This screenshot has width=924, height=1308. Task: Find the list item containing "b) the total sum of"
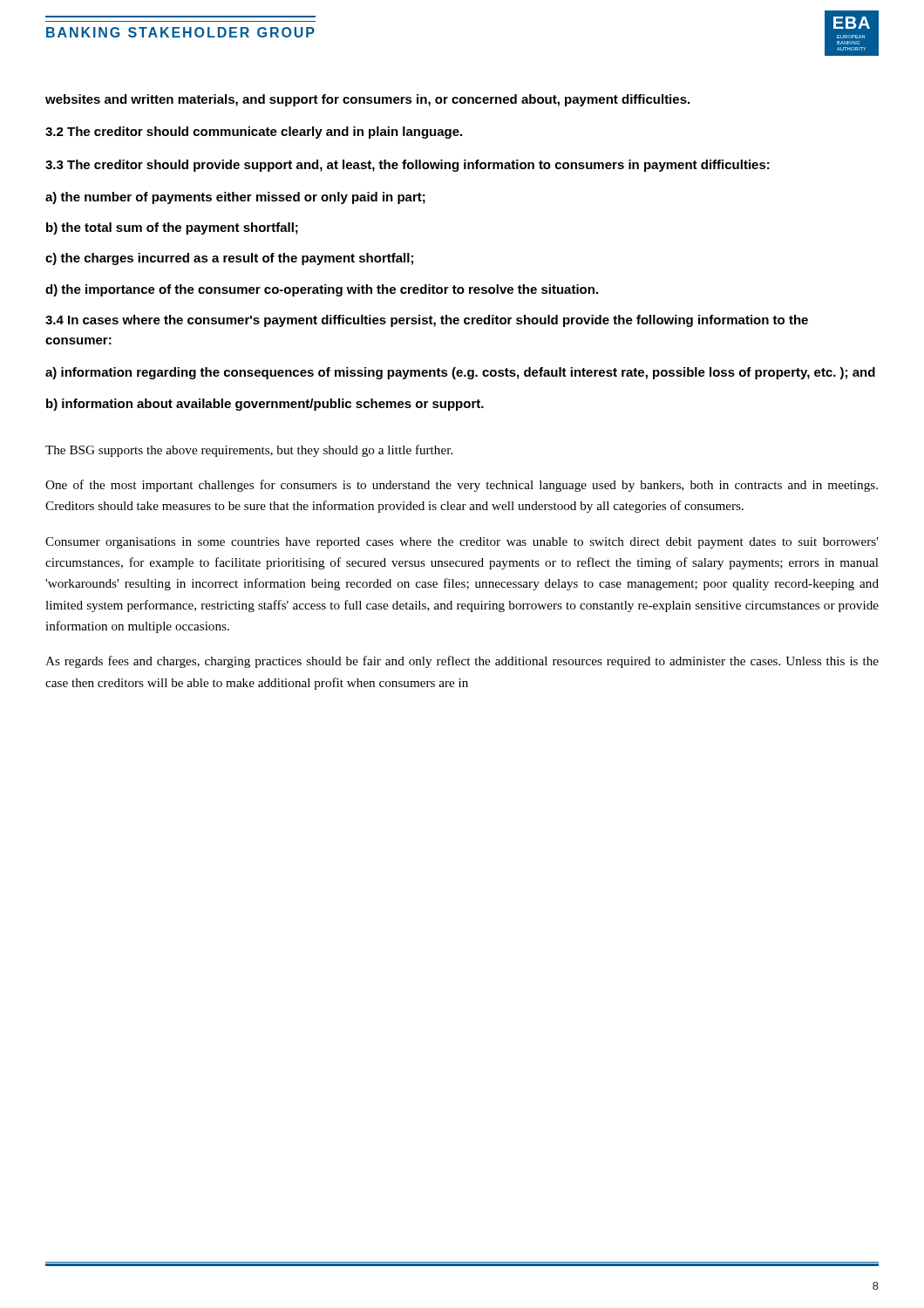pyautogui.click(x=172, y=227)
